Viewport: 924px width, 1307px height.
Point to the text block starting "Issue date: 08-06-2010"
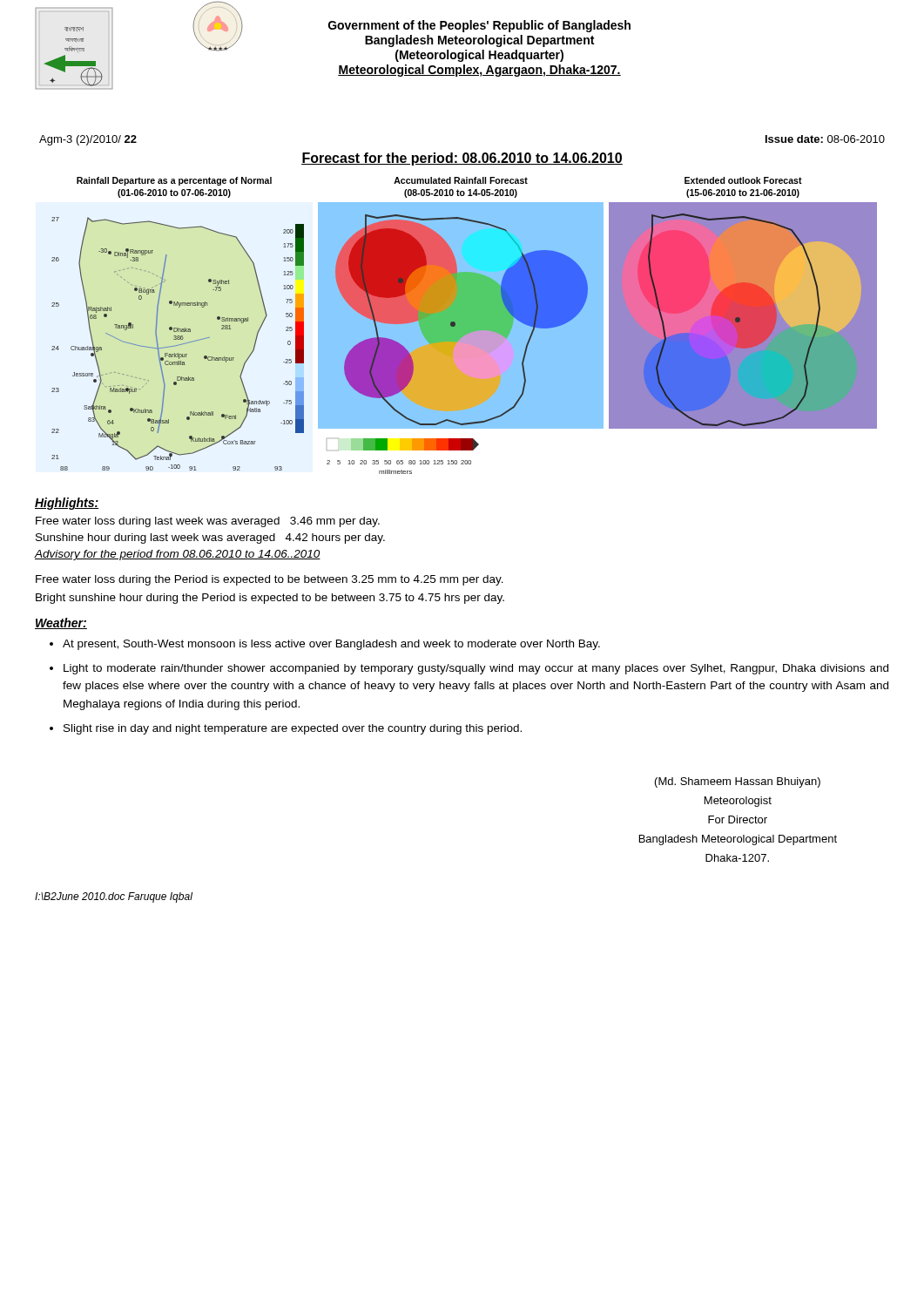825,139
